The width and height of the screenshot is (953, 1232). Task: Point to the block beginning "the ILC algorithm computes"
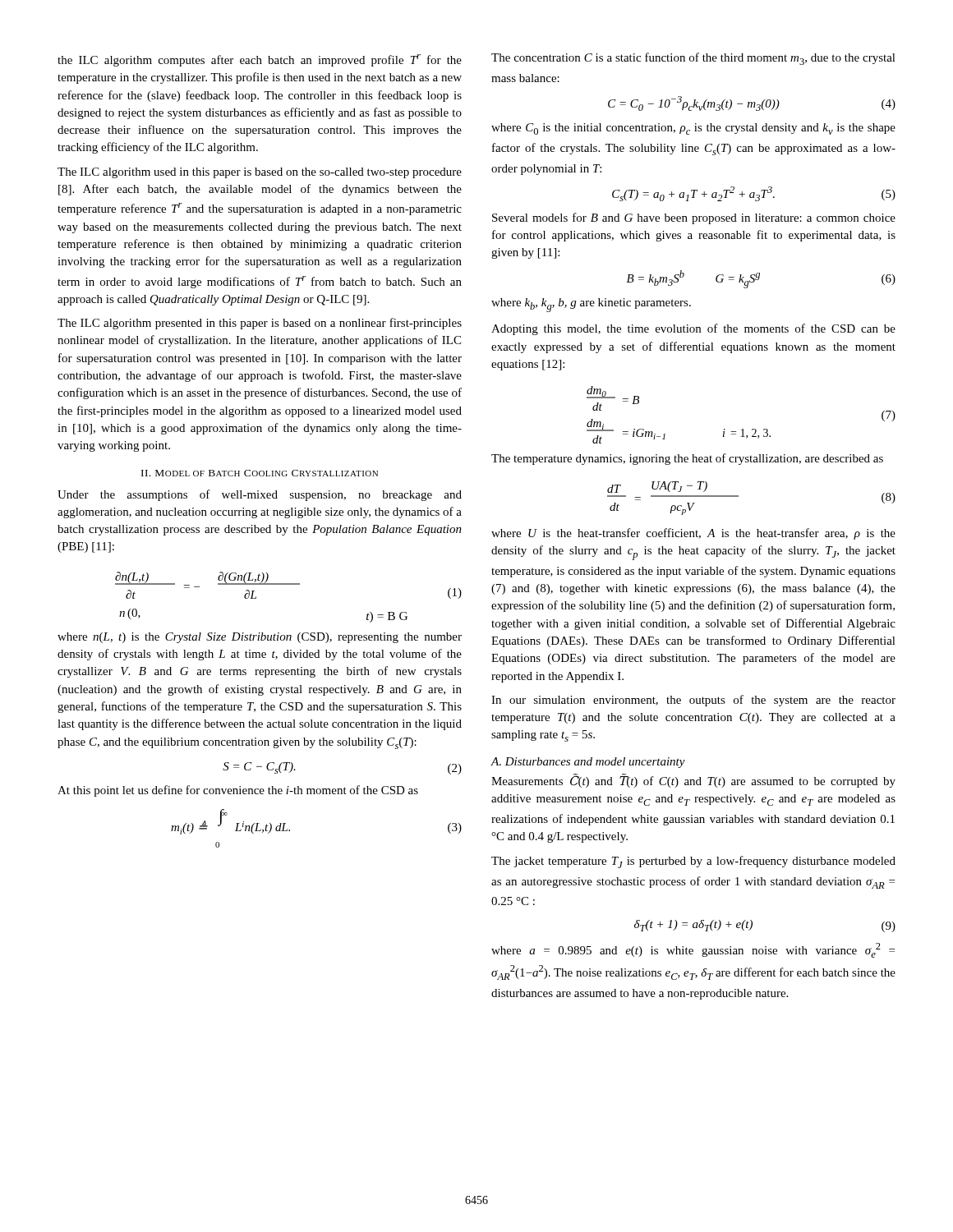(x=260, y=103)
